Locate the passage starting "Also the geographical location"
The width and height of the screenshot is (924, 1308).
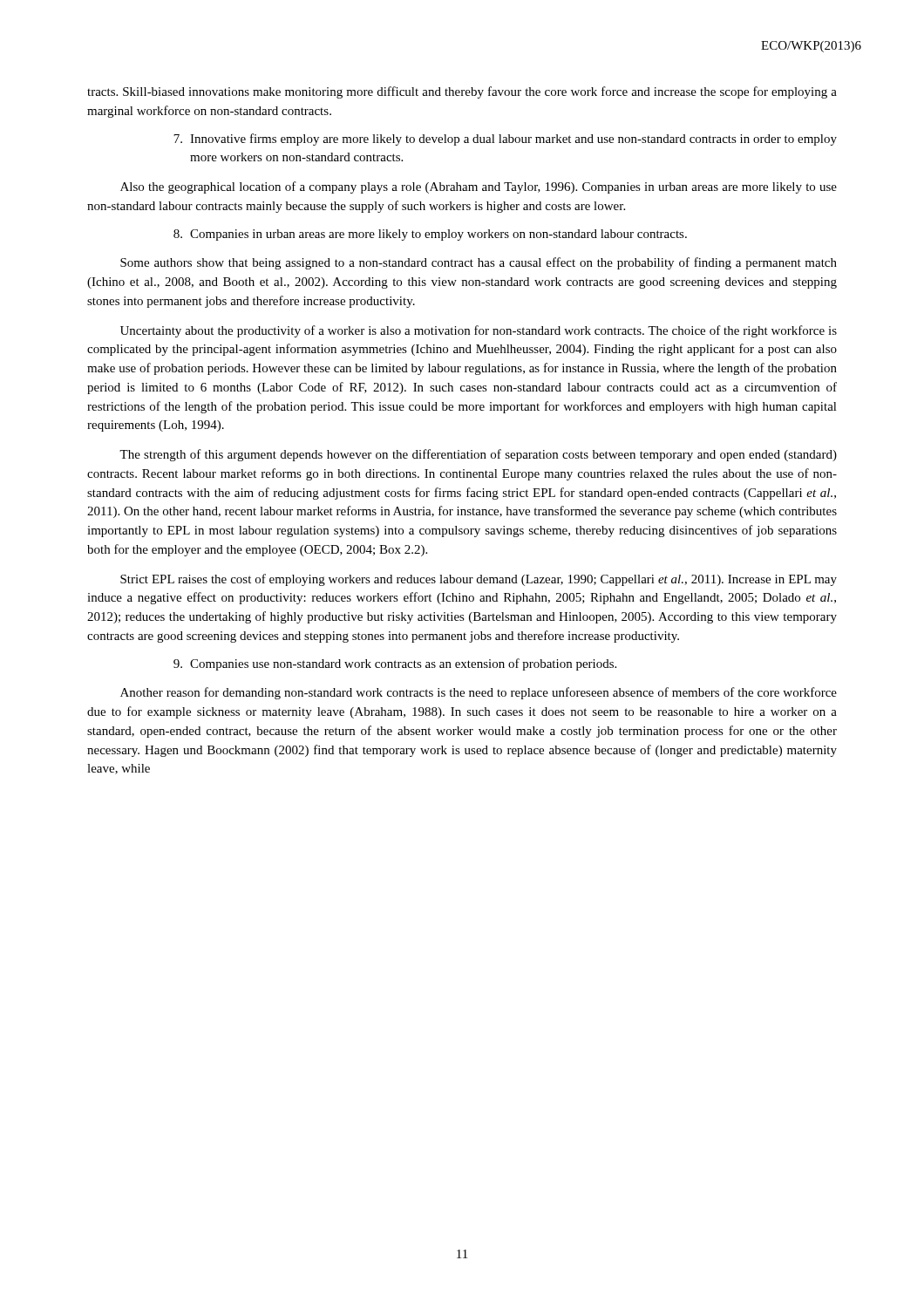pos(462,197)
